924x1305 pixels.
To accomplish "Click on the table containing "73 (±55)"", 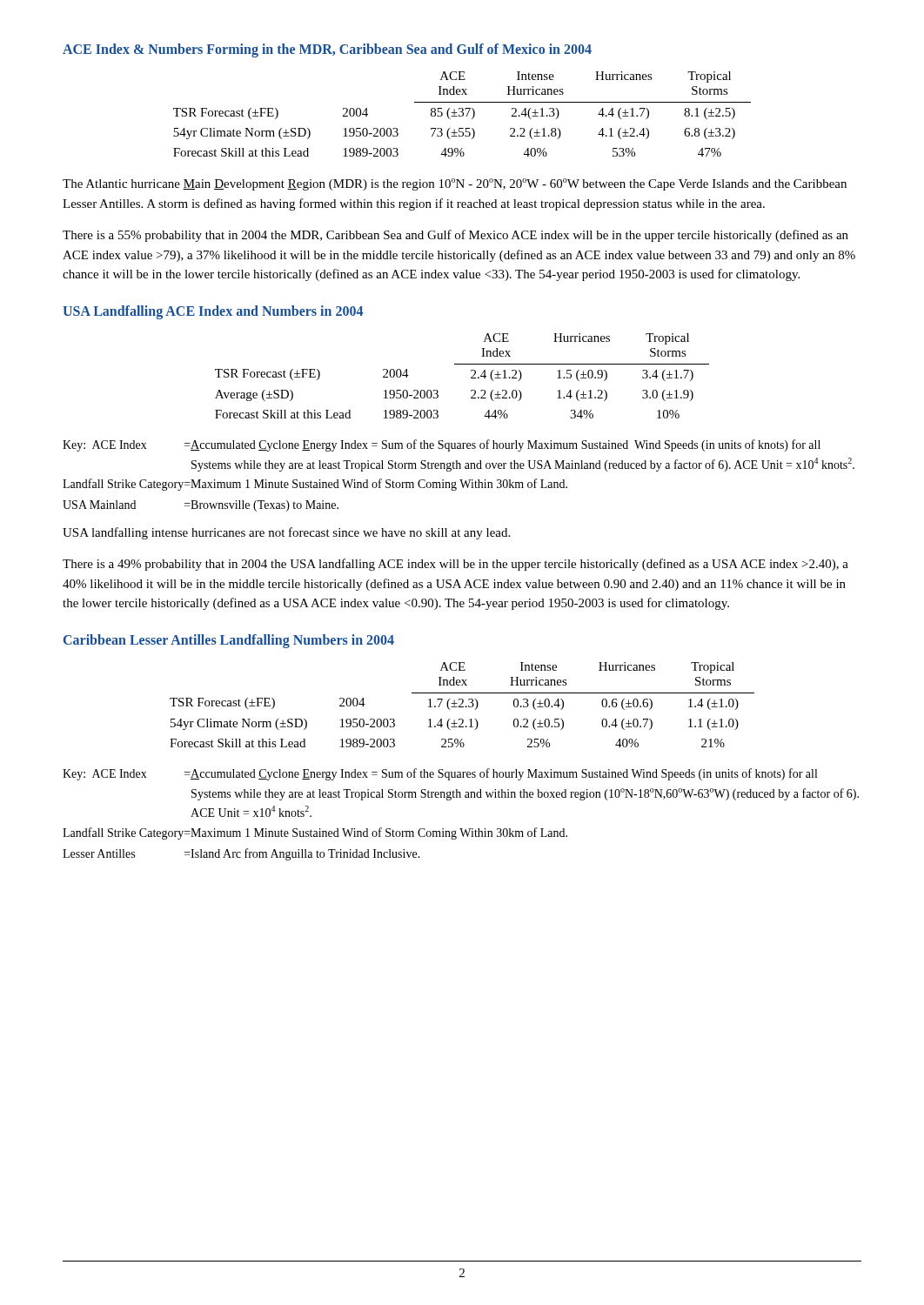I will [462, 114].
